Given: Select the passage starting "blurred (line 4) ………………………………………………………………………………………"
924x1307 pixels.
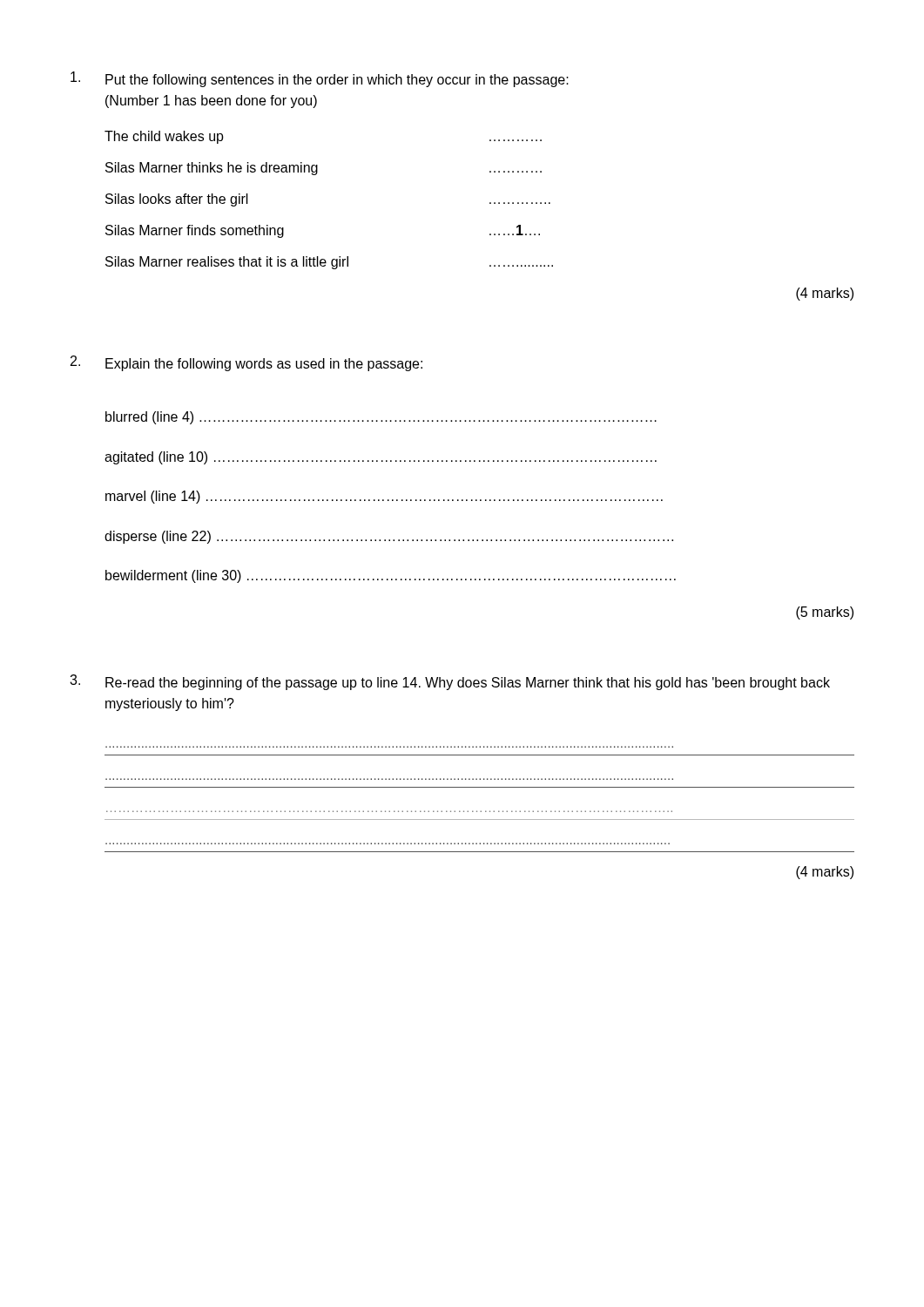Looking at the screenshot, I should [x=381, y=417].
